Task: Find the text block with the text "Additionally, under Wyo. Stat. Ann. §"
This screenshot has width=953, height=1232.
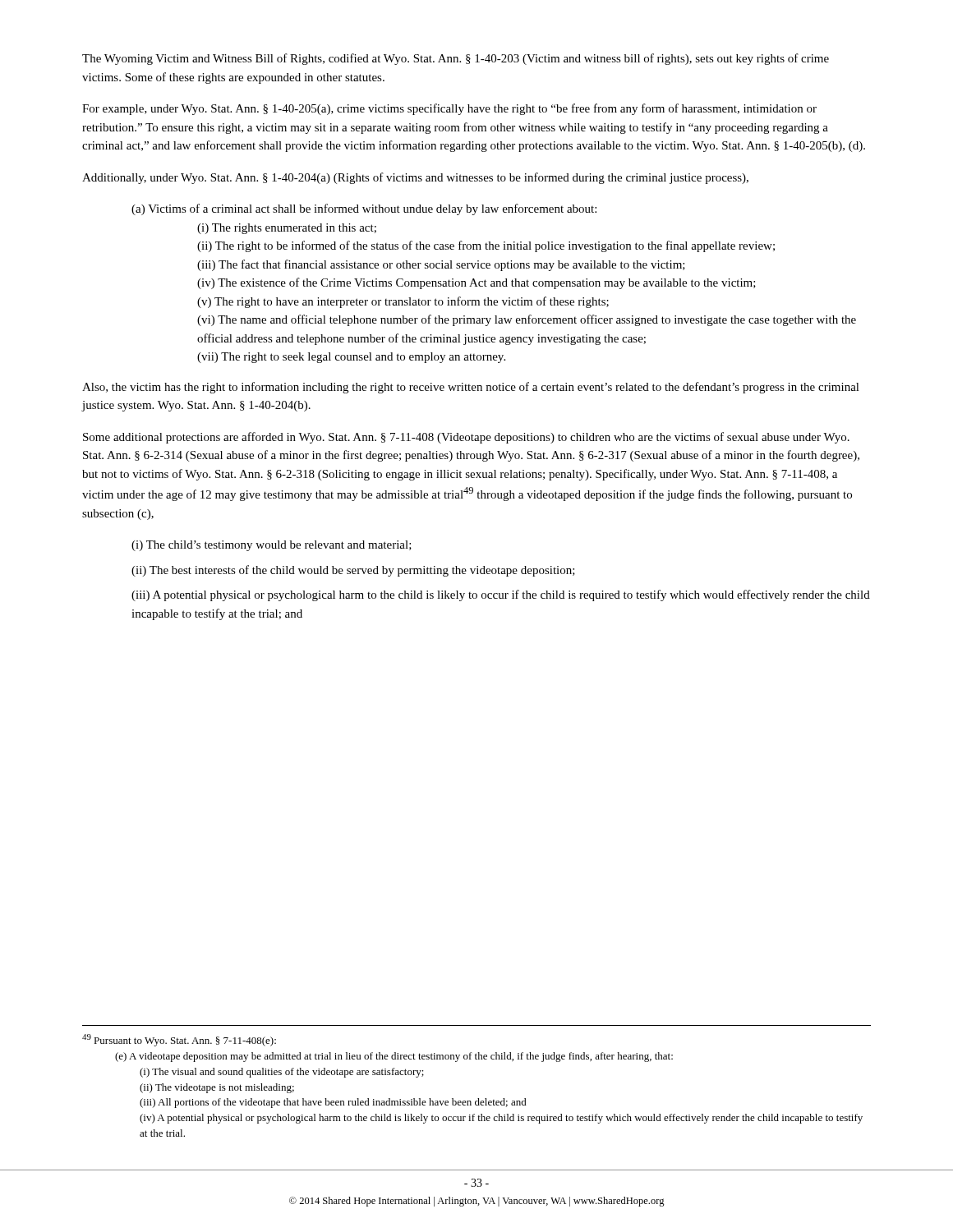Action: 416,177
